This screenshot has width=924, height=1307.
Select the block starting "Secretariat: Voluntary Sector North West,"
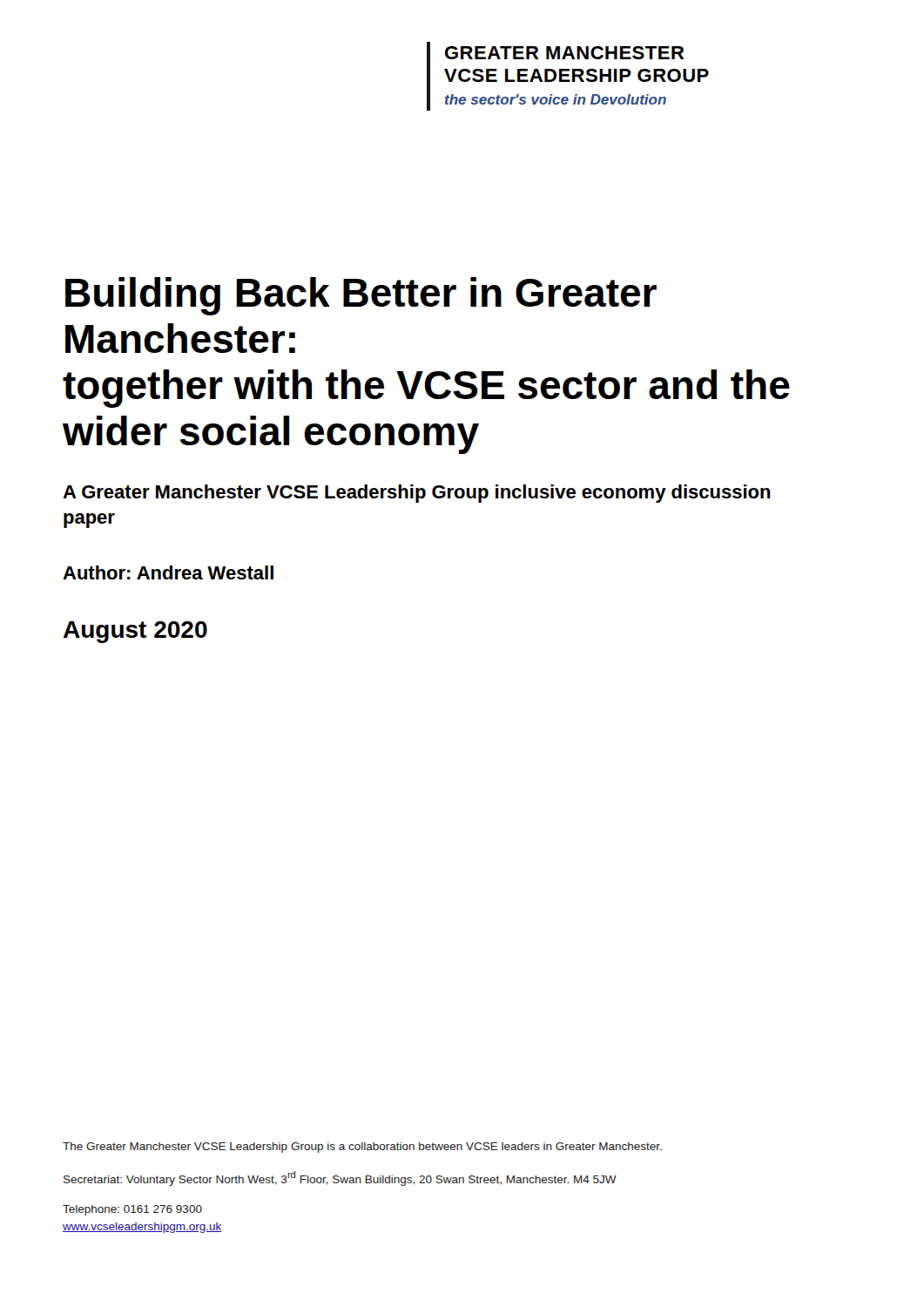point(394,1178)
